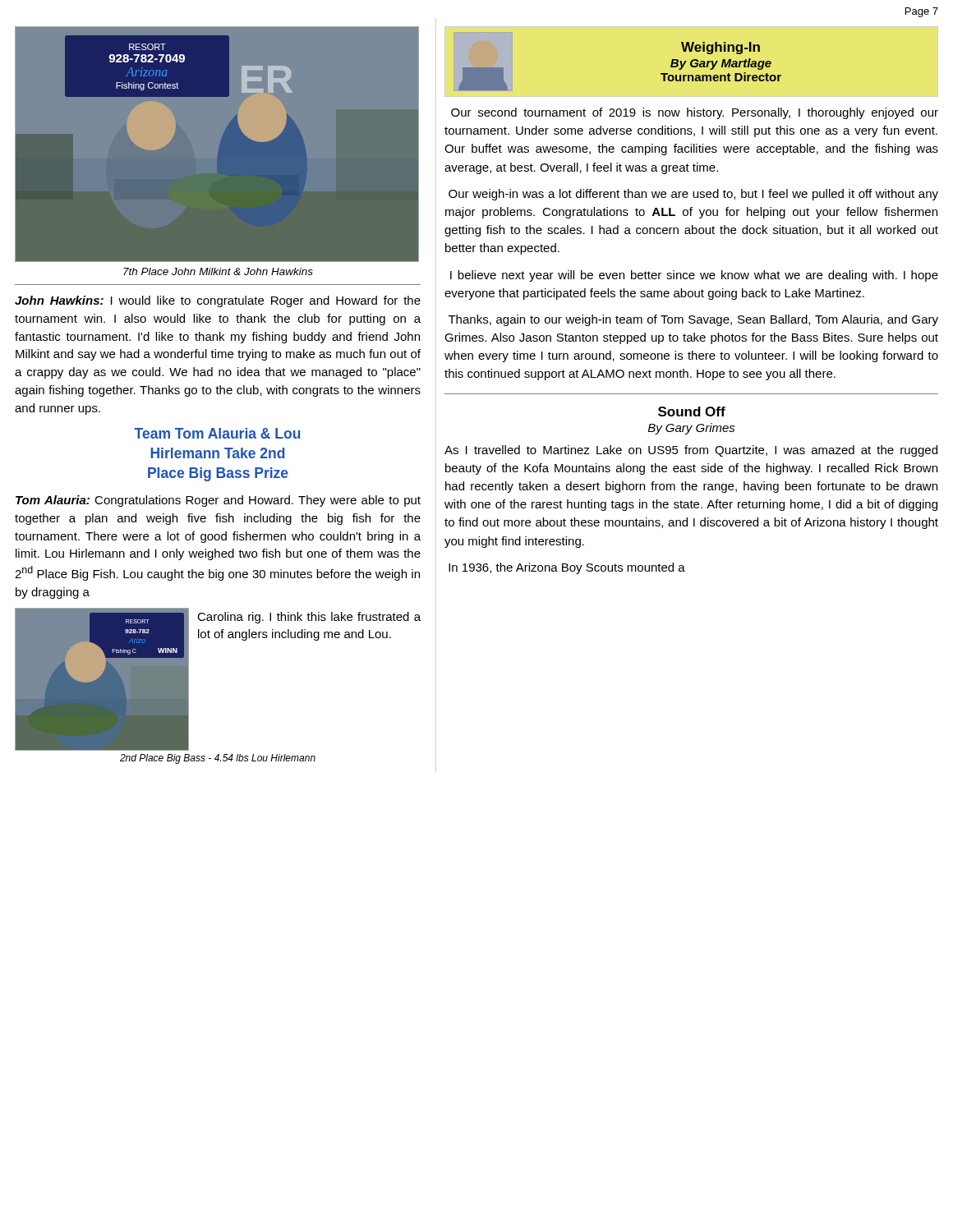
Task: Click on the text block with the text "Our weigh-in was a lot different than"
Action: pyautogui.click(x=691, y=221)
